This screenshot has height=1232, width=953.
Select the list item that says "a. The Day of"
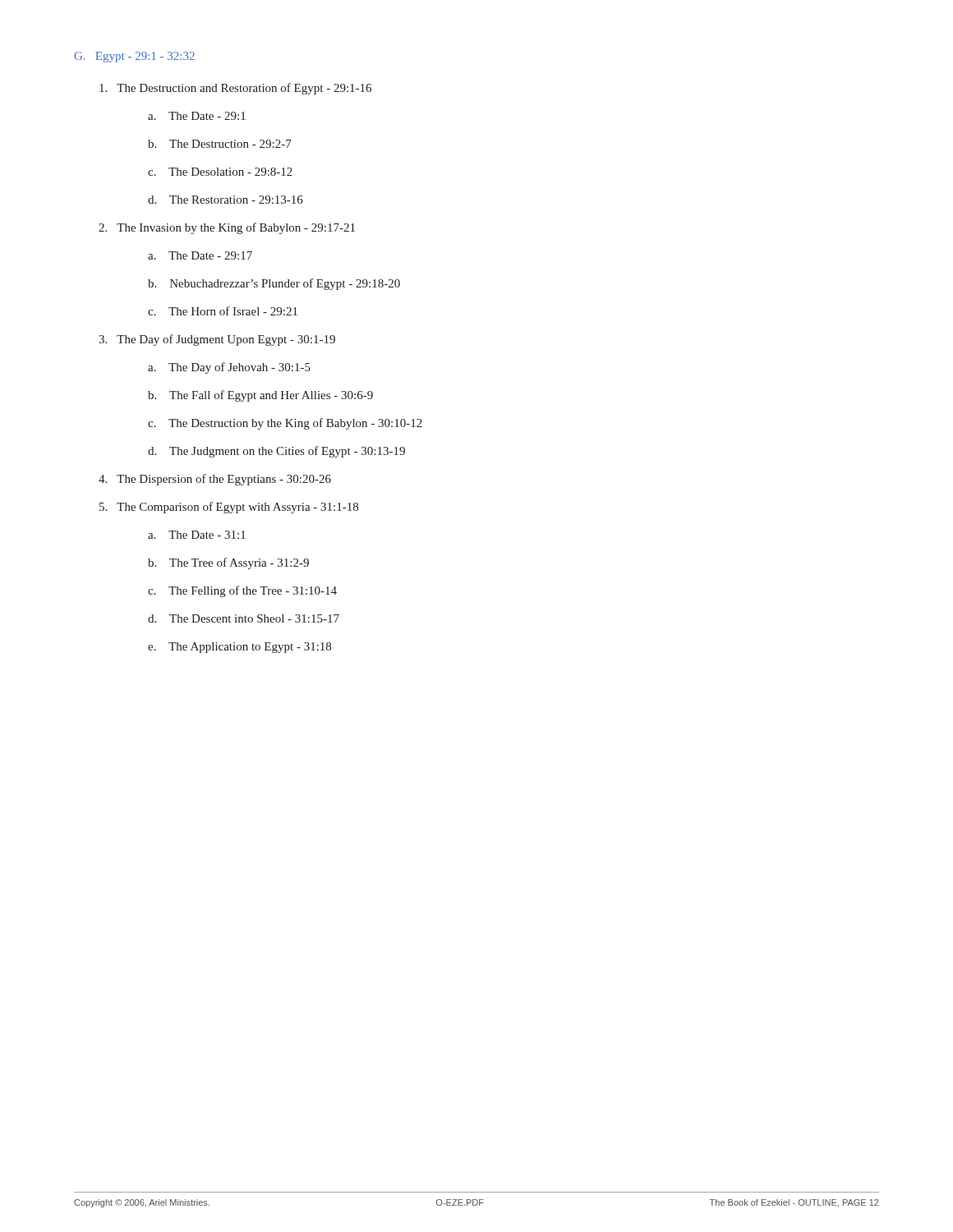click(229, 367)
